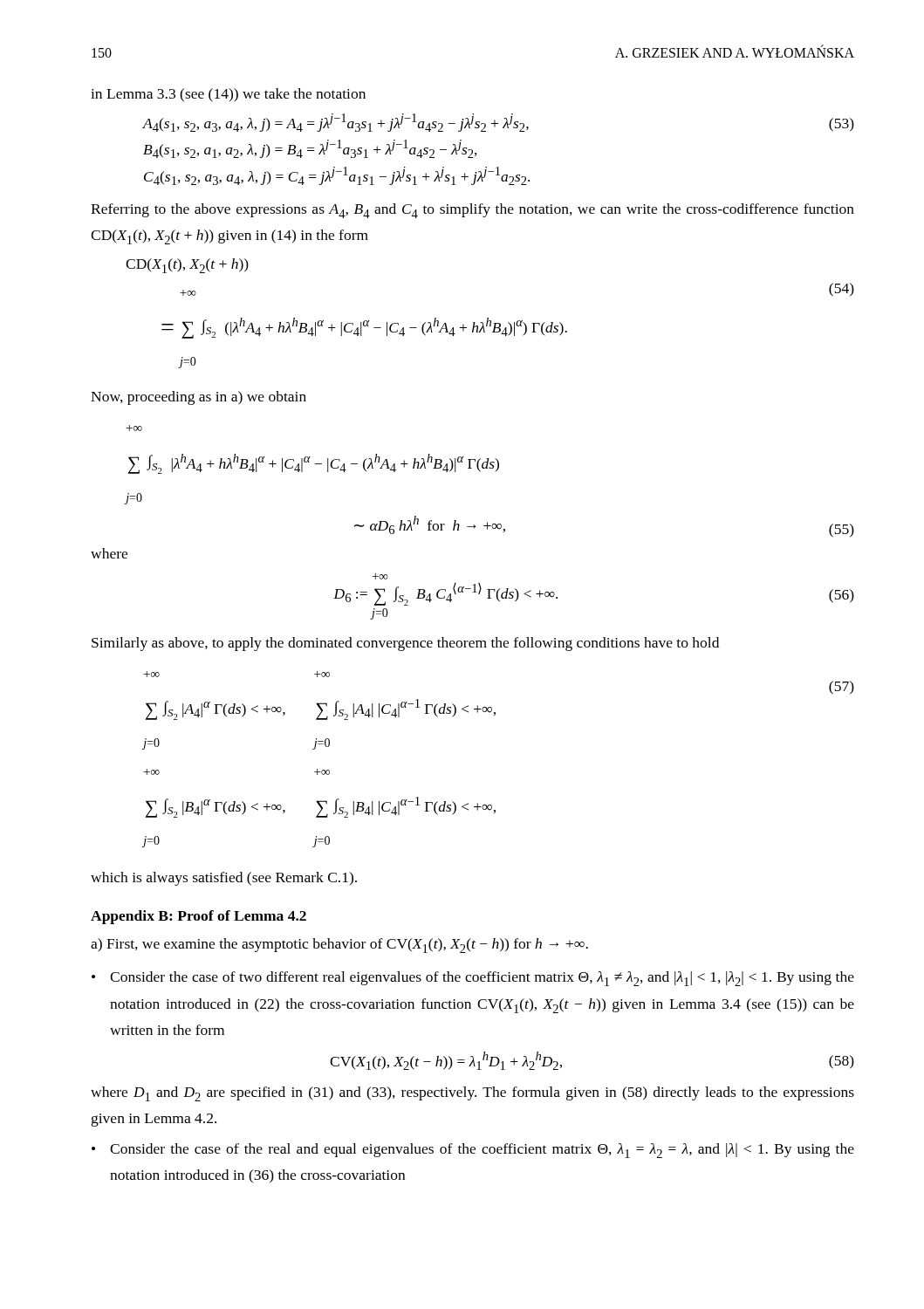Find the text block that says "Similarly as above, to"
The height and width of the screenshot is (1309, 924).
[x=405, y=642]
